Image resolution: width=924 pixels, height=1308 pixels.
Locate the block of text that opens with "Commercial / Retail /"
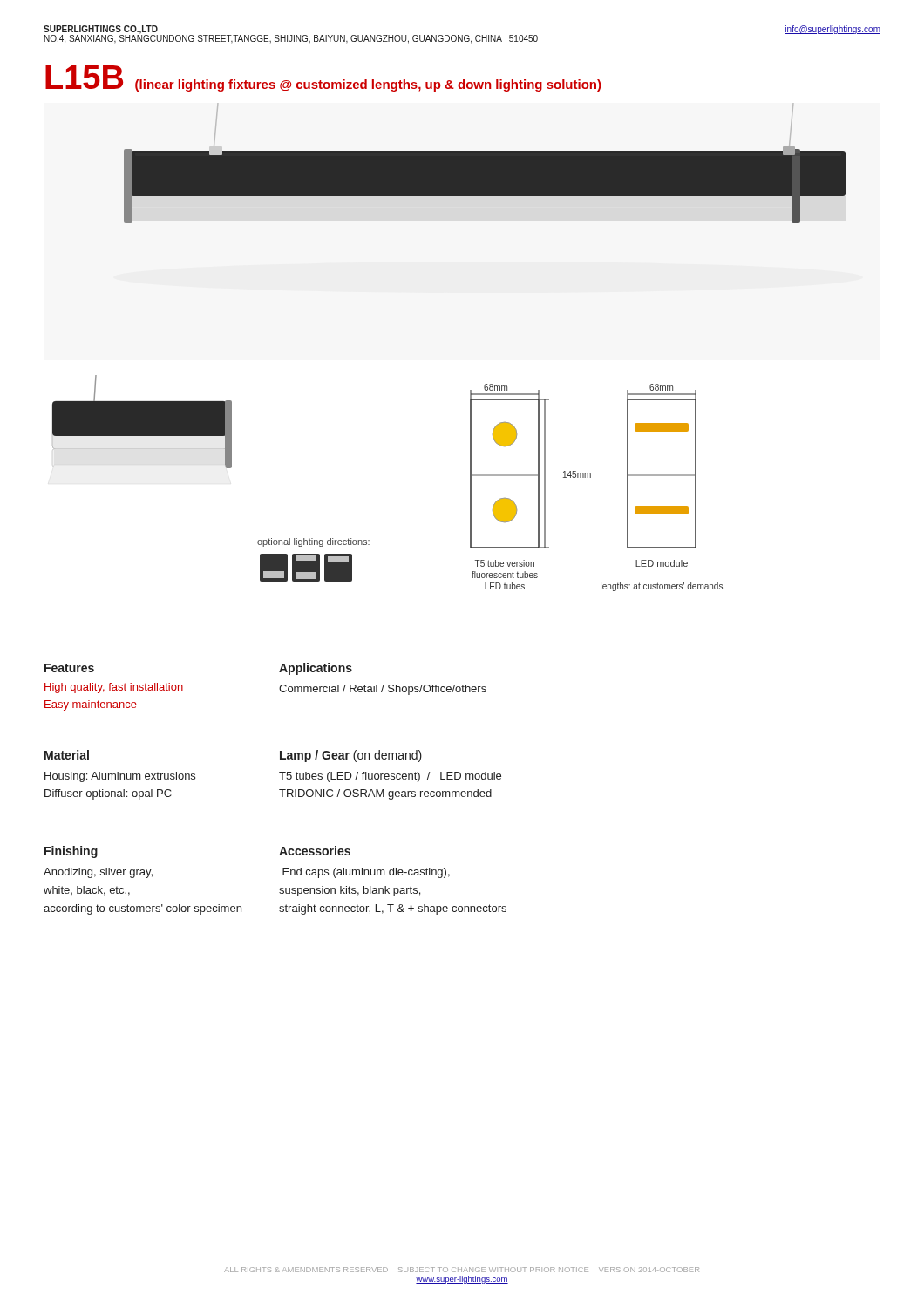tap(383, 688)
